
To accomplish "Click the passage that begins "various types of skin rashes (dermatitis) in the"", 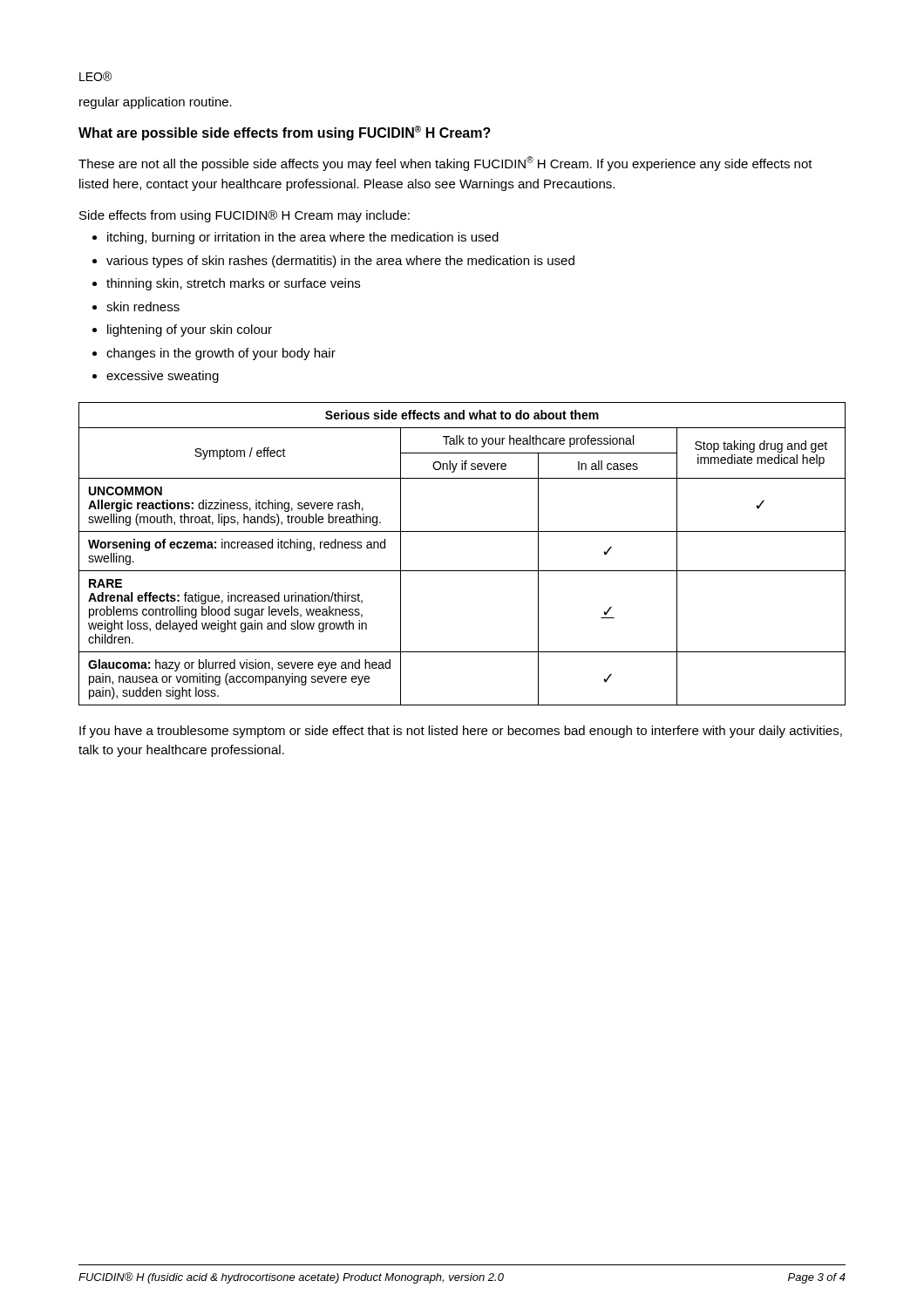I will pyautogui.click(x=341, y=260).
